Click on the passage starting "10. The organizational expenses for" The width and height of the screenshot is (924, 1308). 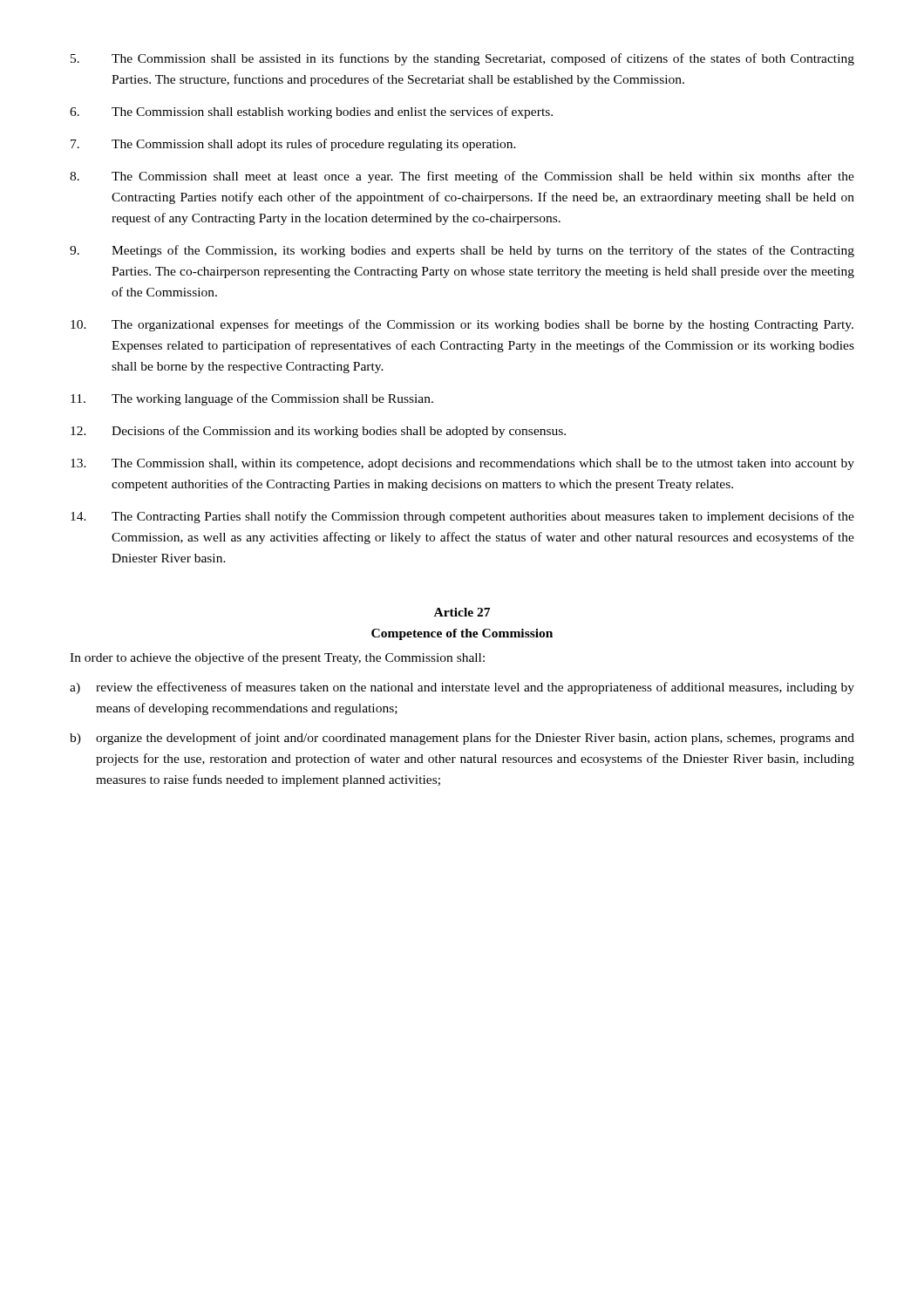pos(462,345)
